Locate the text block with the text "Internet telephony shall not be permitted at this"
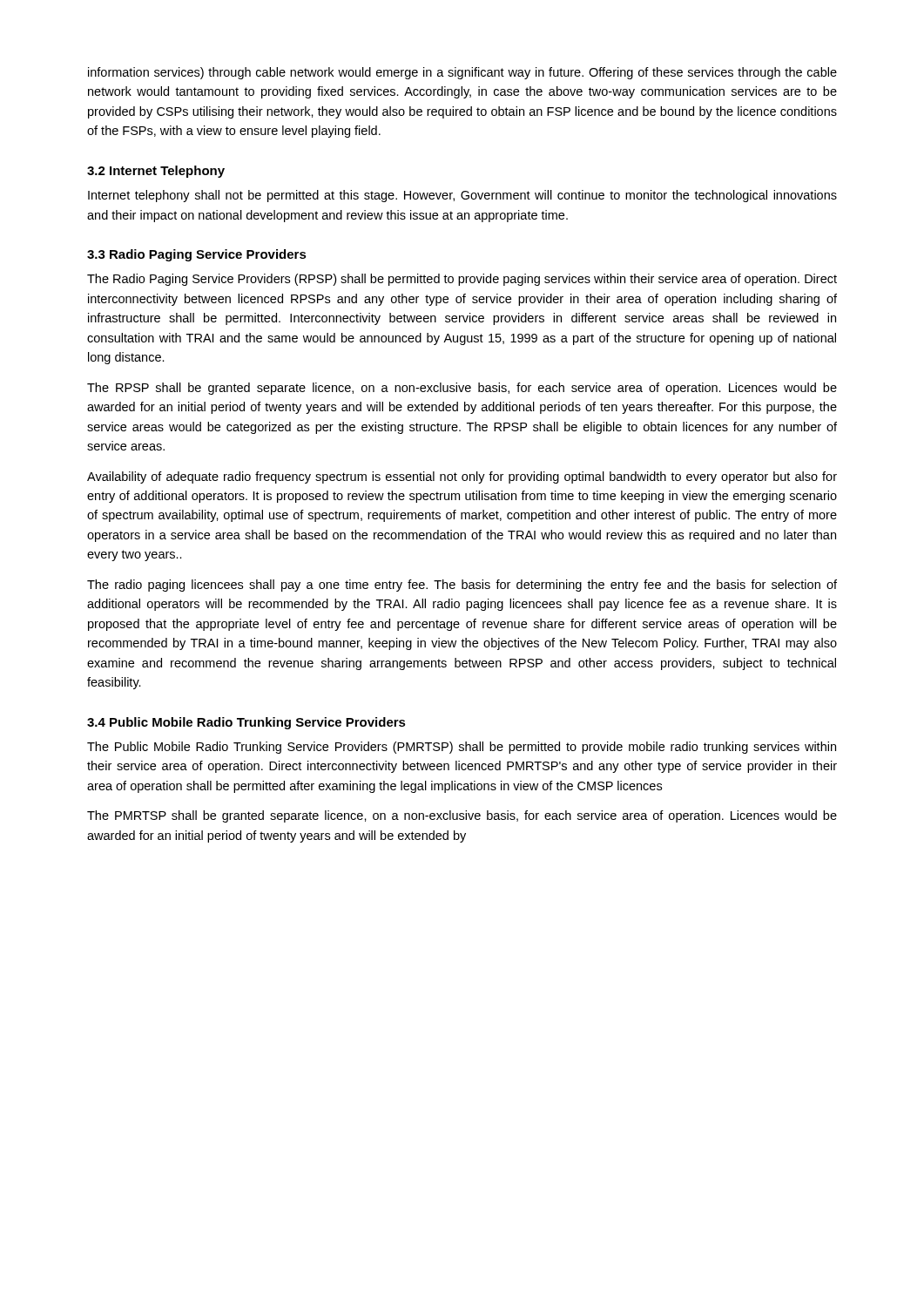 point(462,205)
